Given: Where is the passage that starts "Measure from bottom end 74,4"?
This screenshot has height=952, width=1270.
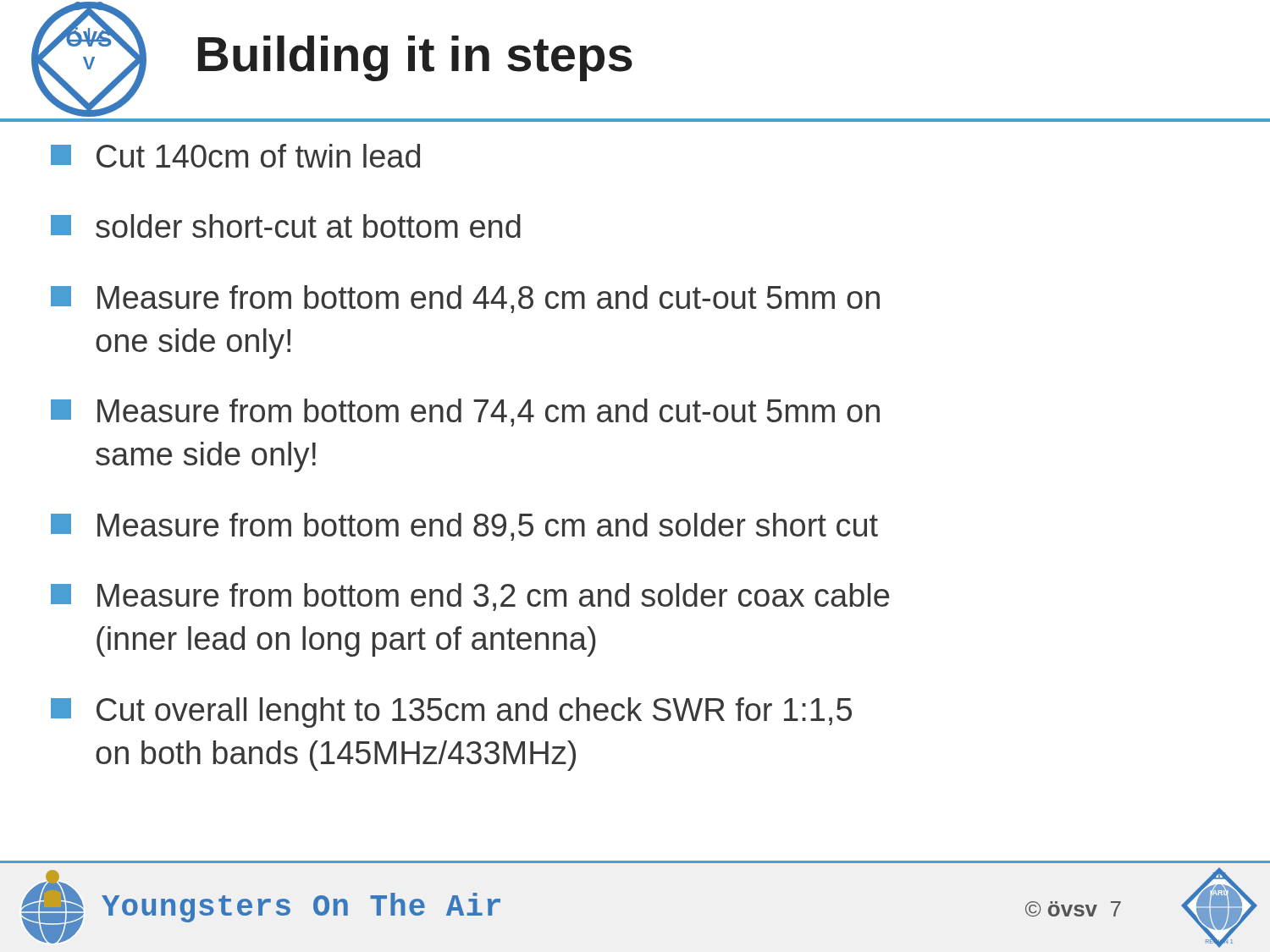Looking at the screenshot, I should click(635, 434).
